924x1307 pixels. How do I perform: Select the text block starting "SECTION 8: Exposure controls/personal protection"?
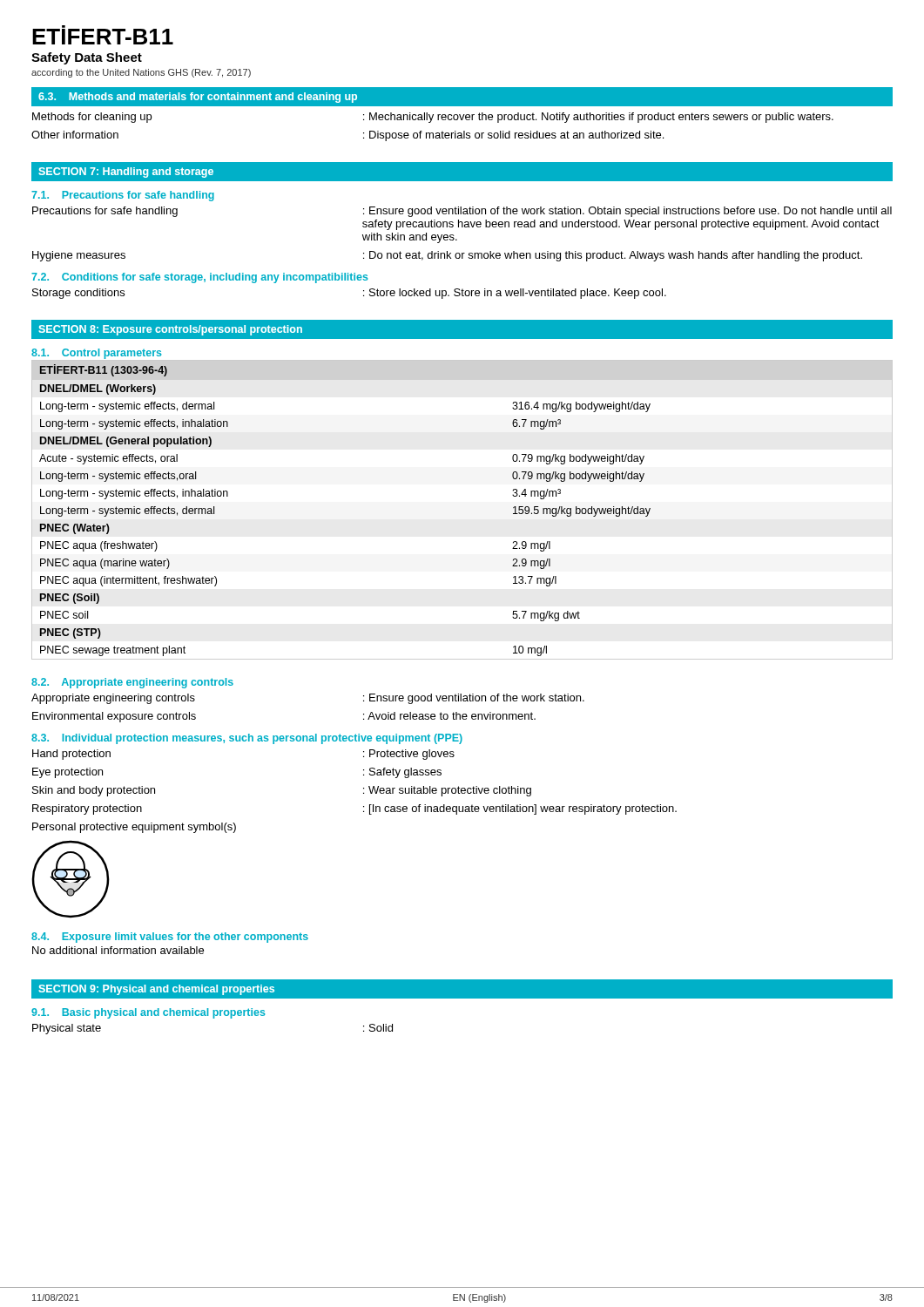pos(462,329)
